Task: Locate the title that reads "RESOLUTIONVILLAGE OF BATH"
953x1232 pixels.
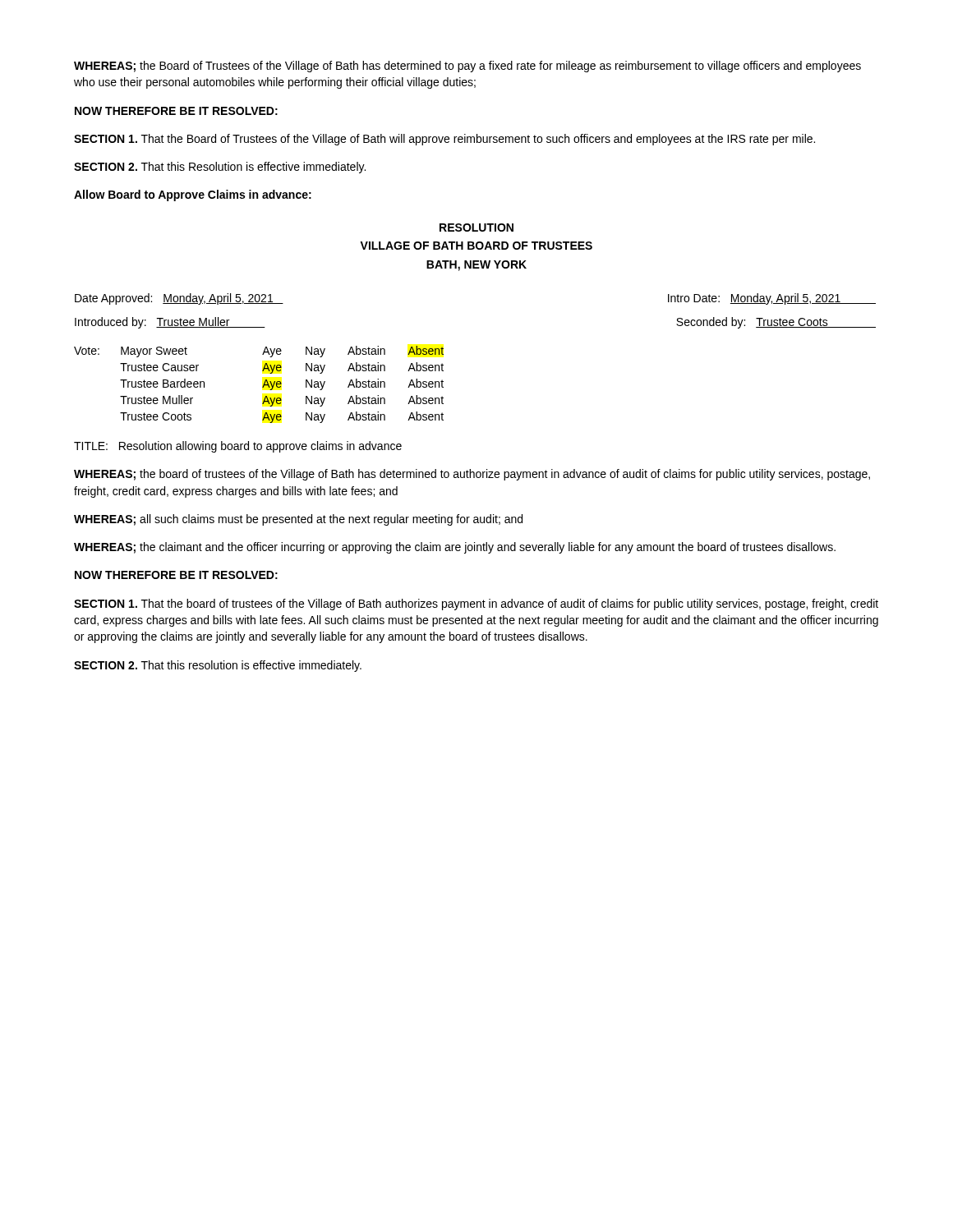Action: pyautogui.click(x=476, y=246)
